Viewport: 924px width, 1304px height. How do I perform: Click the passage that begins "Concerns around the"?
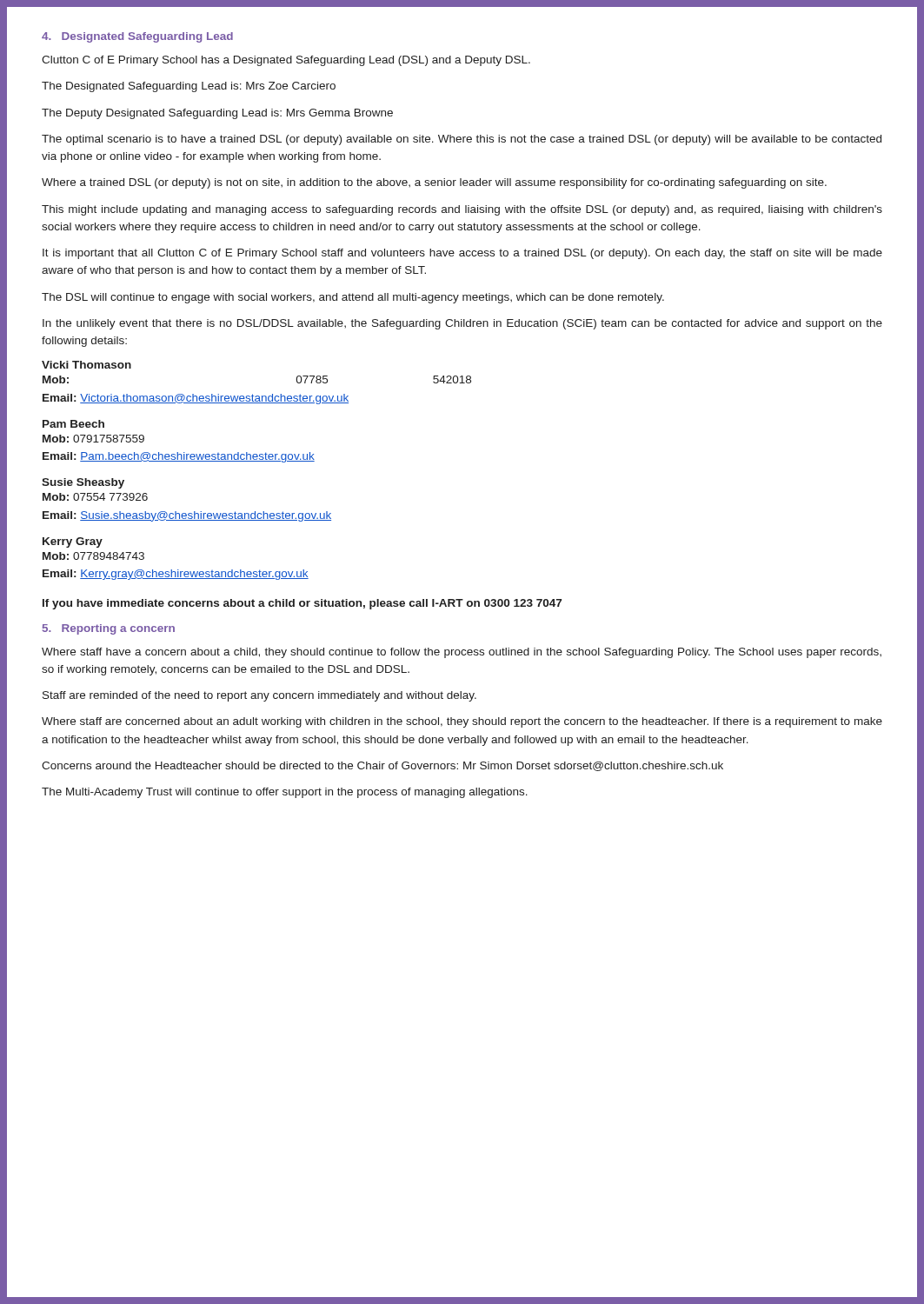tap(383, 765)
